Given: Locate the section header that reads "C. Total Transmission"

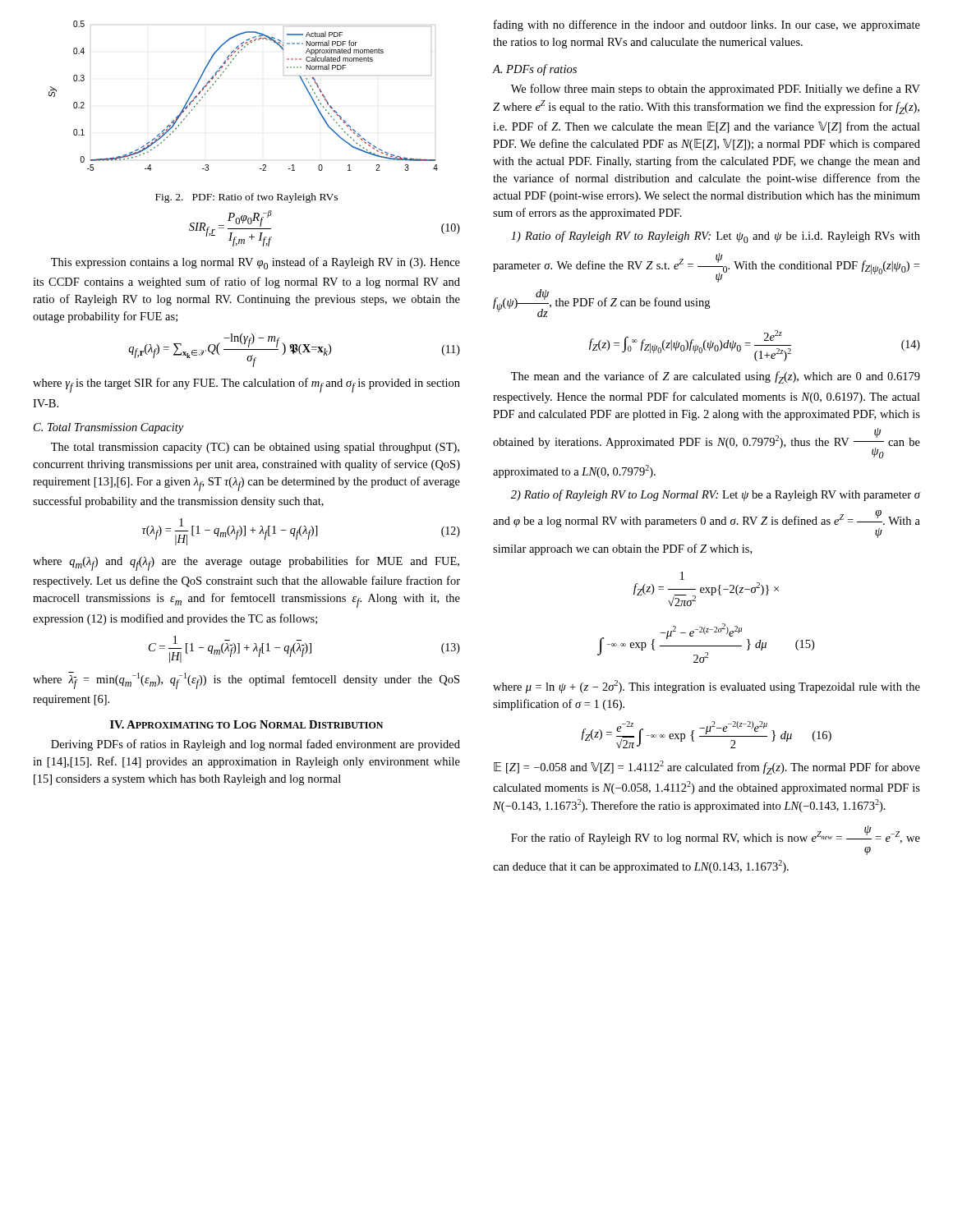Looking at the screenshot, I should point(108,427).
